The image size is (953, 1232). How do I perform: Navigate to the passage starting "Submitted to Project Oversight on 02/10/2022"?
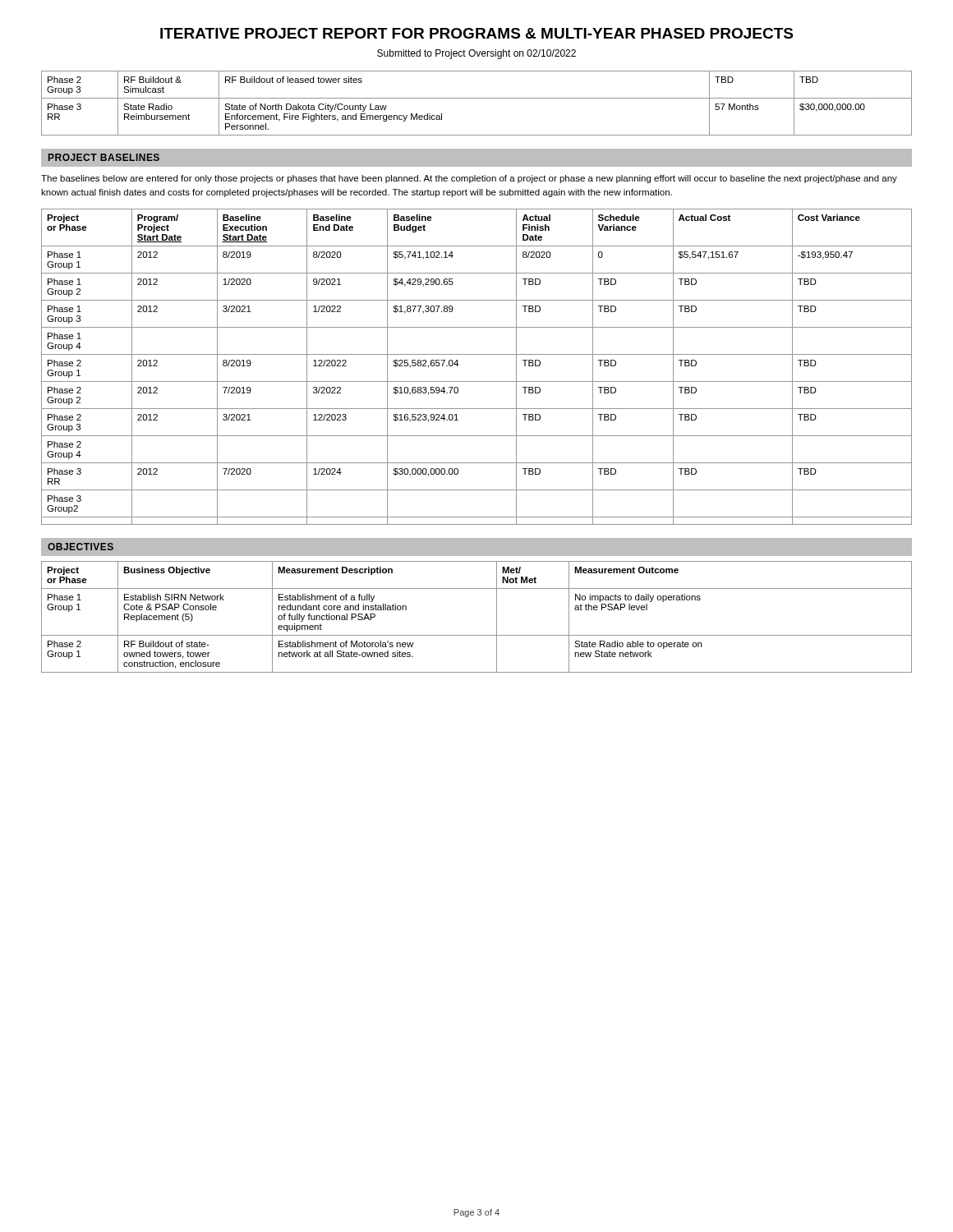pyautogui.click(x=476, y=53)
